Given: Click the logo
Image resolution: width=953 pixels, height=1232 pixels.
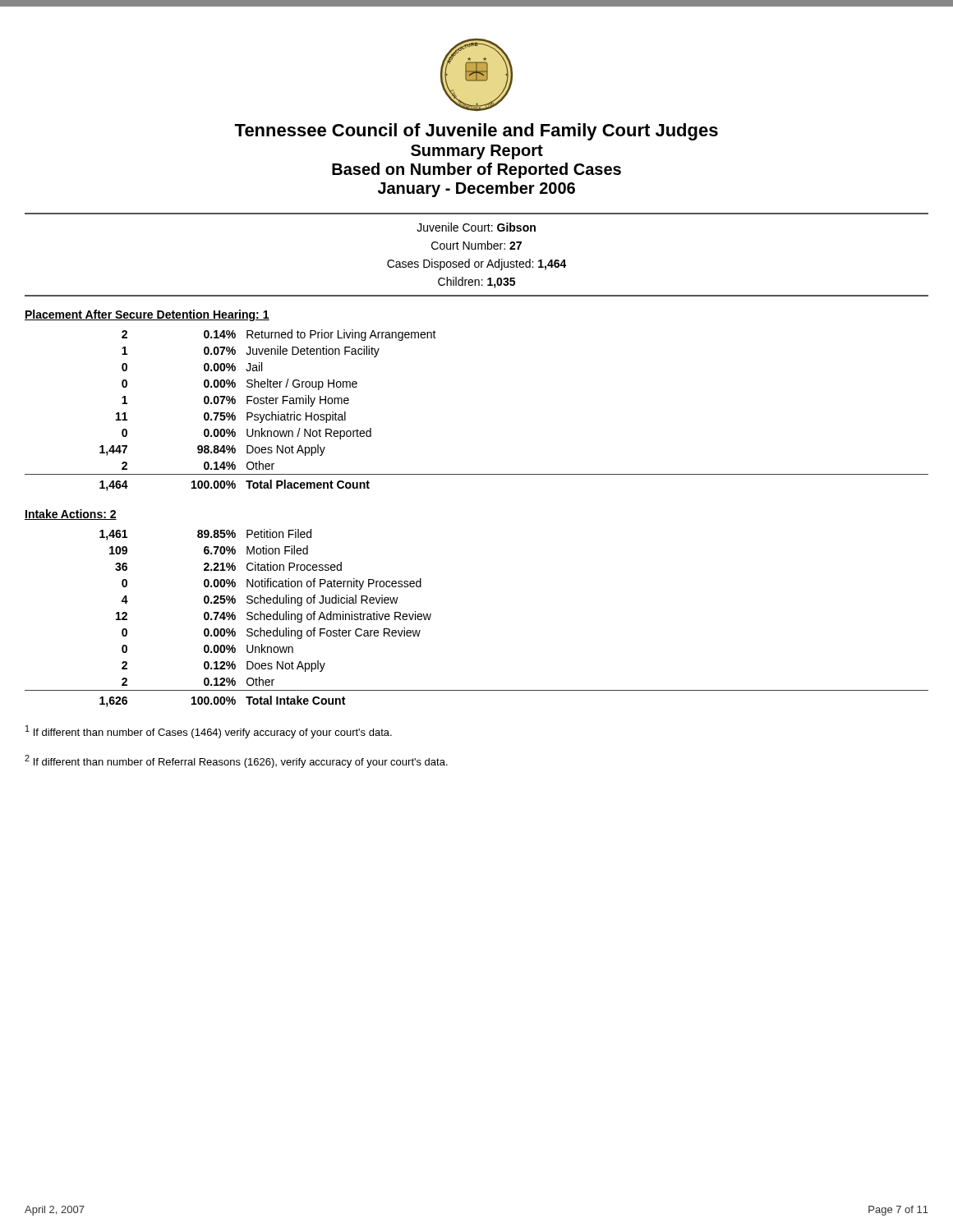Looking at the screenshot, I should [476, 75].
